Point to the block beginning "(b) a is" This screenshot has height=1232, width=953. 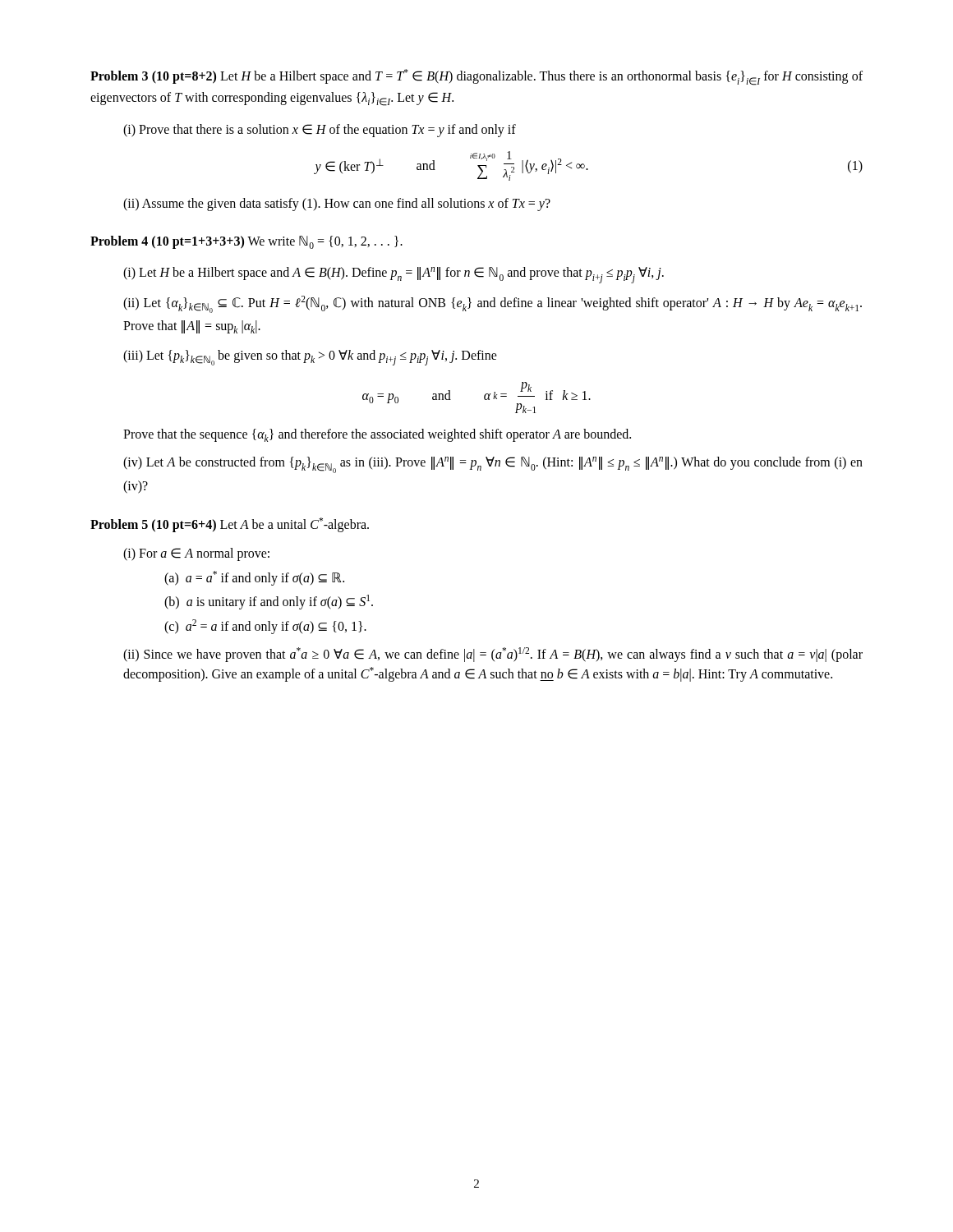click(269, 601)
